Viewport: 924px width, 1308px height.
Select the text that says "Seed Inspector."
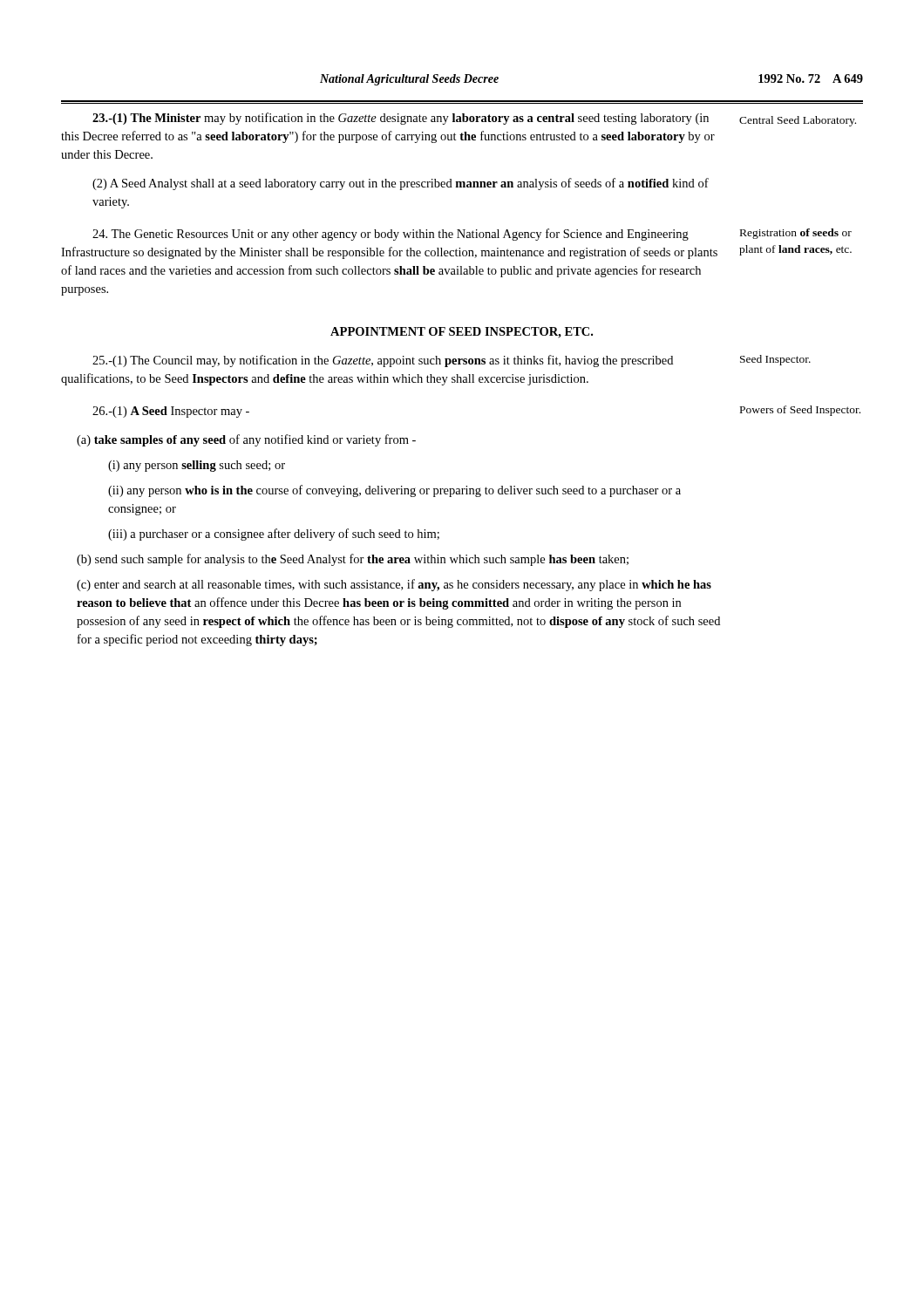[x=775, y=359]
